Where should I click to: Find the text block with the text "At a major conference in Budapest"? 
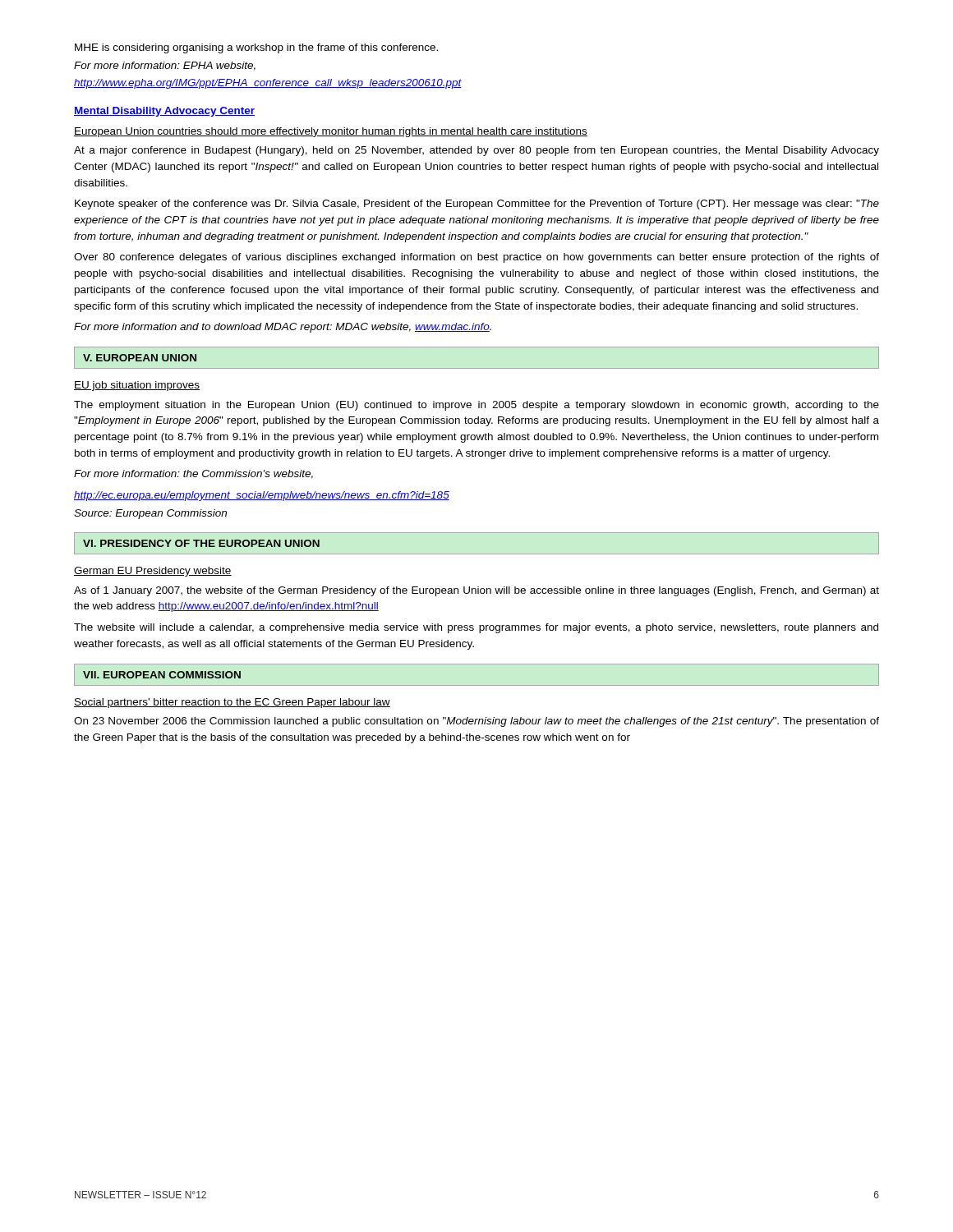tap(476, 239)
